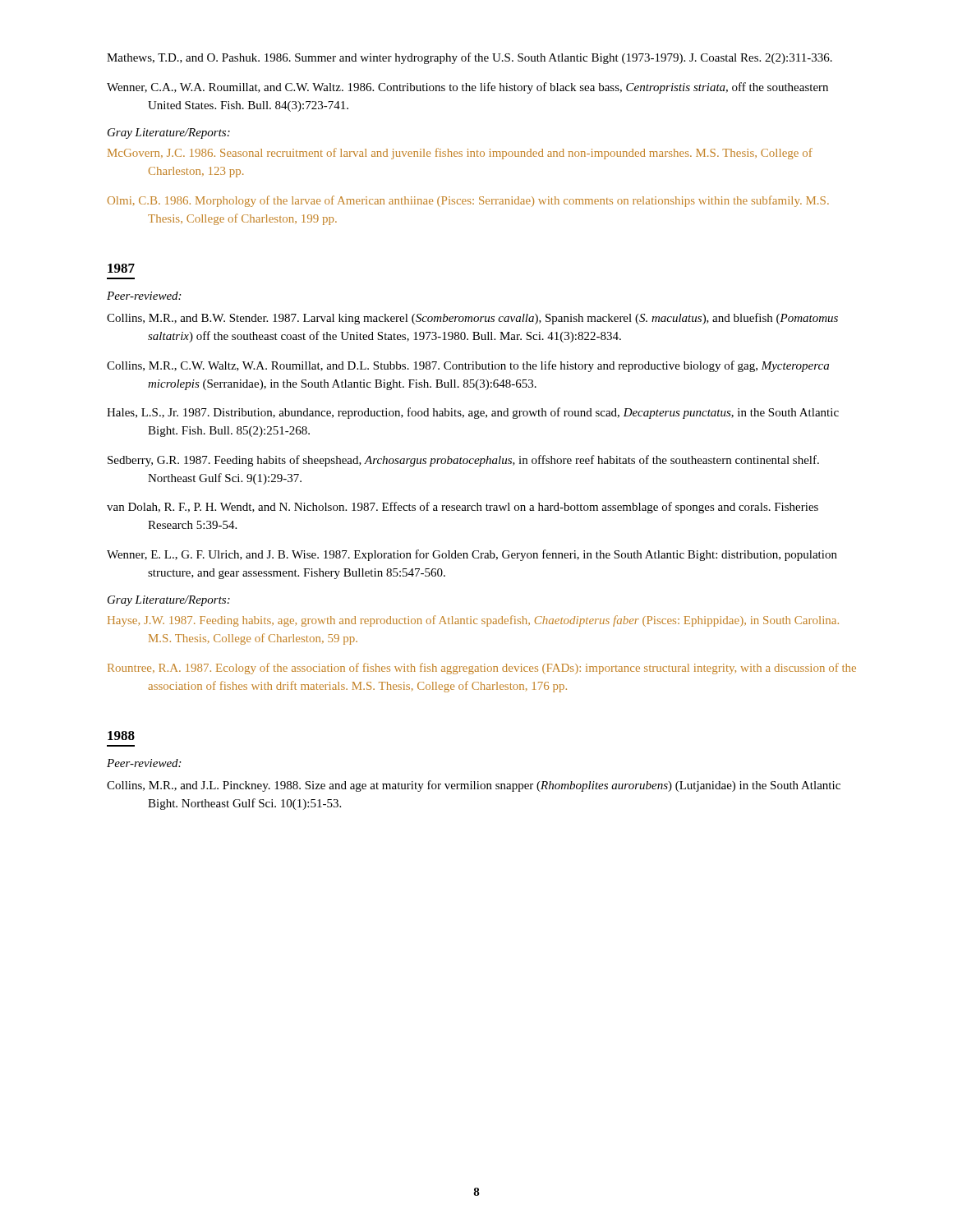
Task: Where is the passage that starts "Sedberry, G.R. 1987. Feeding habits of sheepshead,"?
Action: (x=463, y=469)
